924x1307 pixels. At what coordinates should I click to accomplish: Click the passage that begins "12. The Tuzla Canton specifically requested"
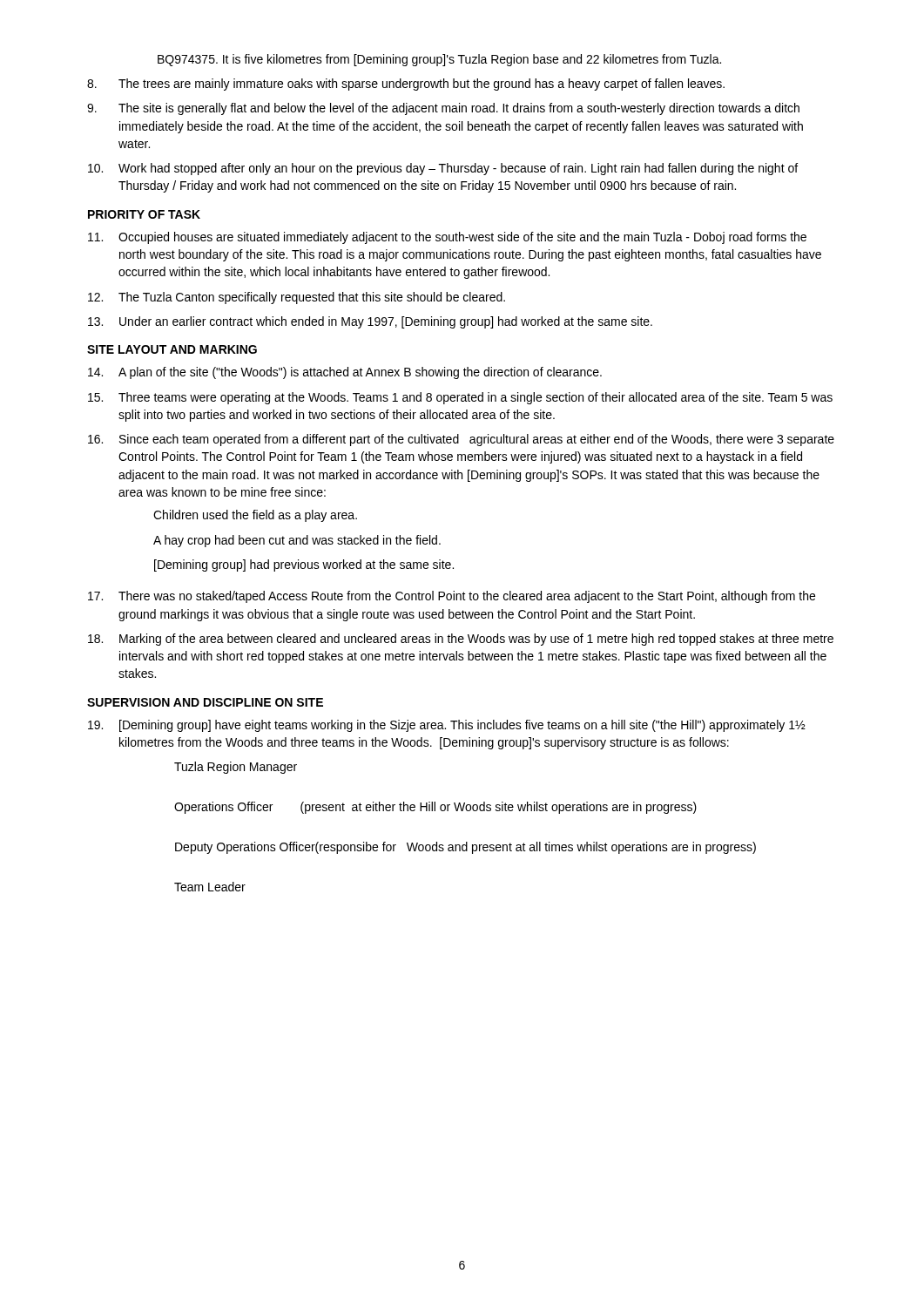pos(462,297)
